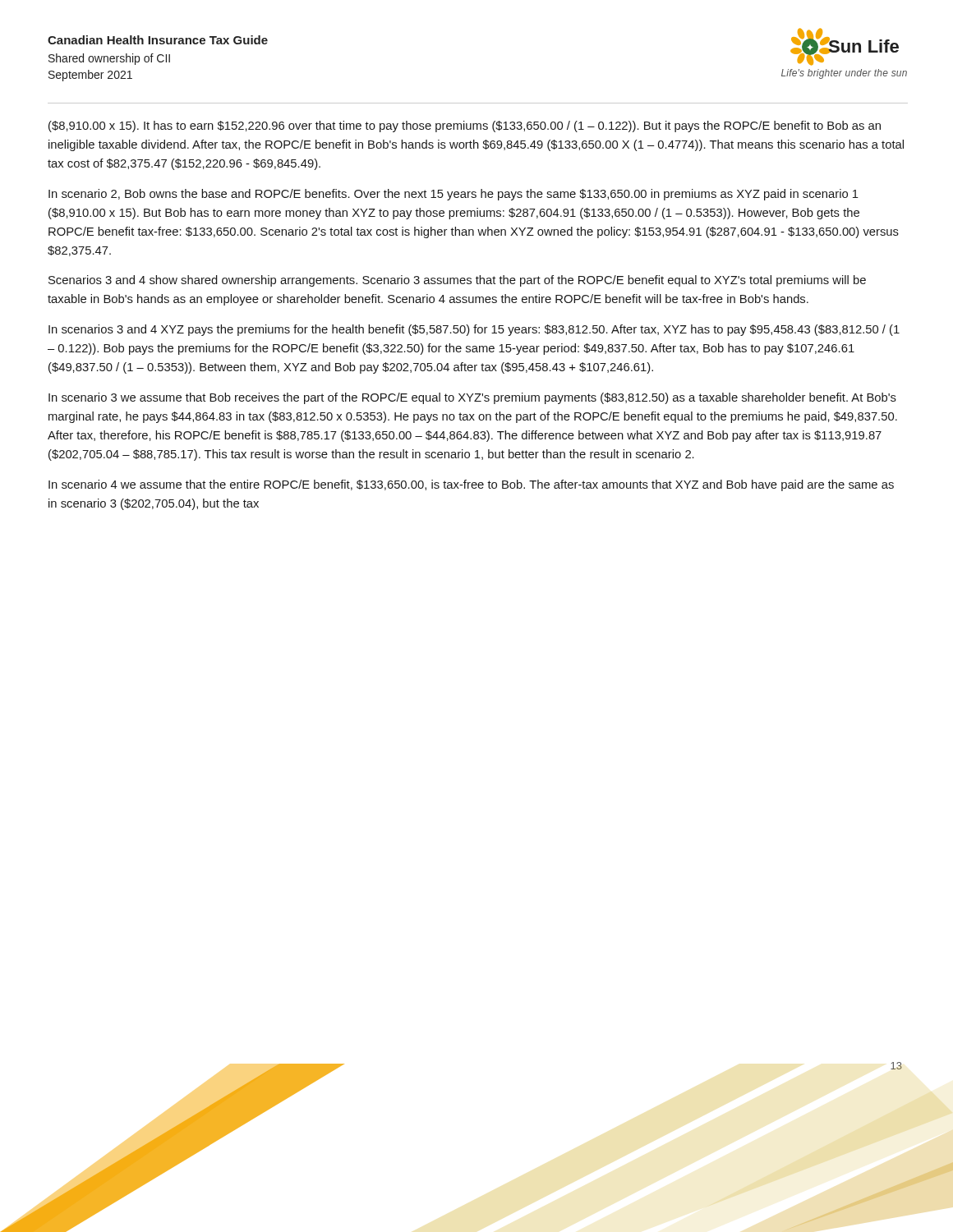Locate the logo
The width and height of the screenshot is (953, 1232).
tap(844, 51)
